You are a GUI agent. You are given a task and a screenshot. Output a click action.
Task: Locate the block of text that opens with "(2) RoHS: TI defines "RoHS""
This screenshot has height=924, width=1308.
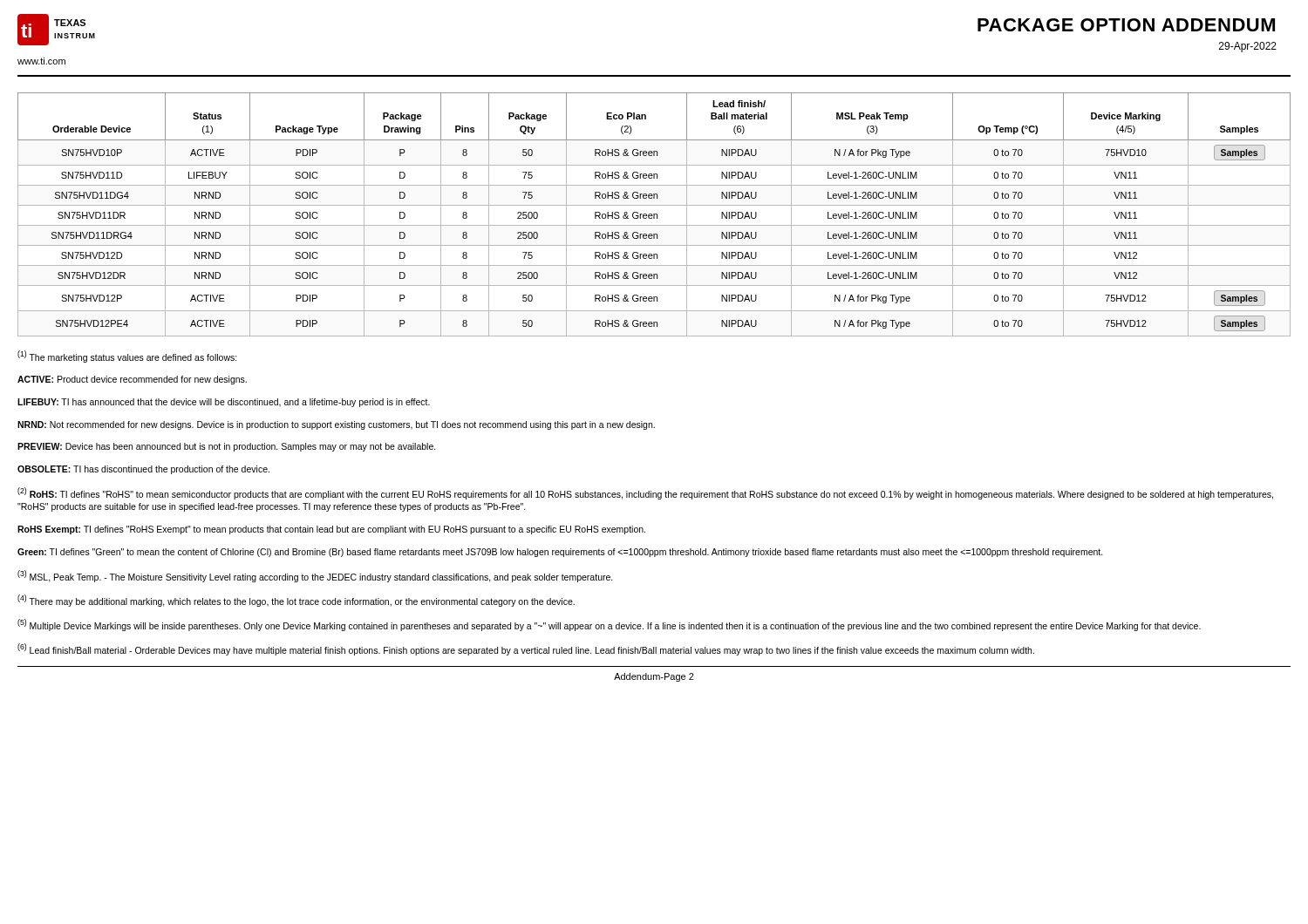[x=645, y=493]
